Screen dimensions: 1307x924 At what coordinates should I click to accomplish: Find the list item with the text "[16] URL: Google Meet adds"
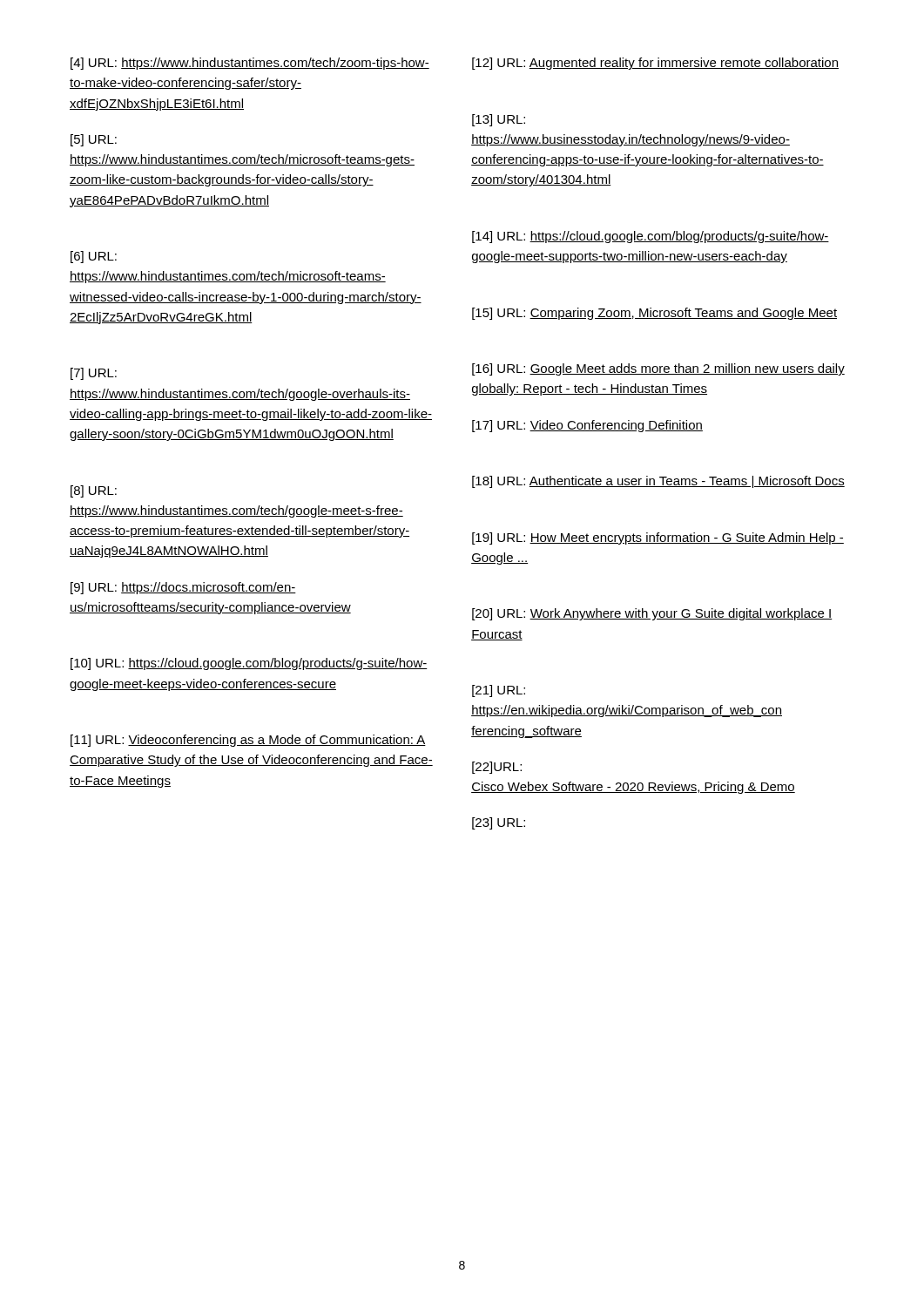(658, 378)
